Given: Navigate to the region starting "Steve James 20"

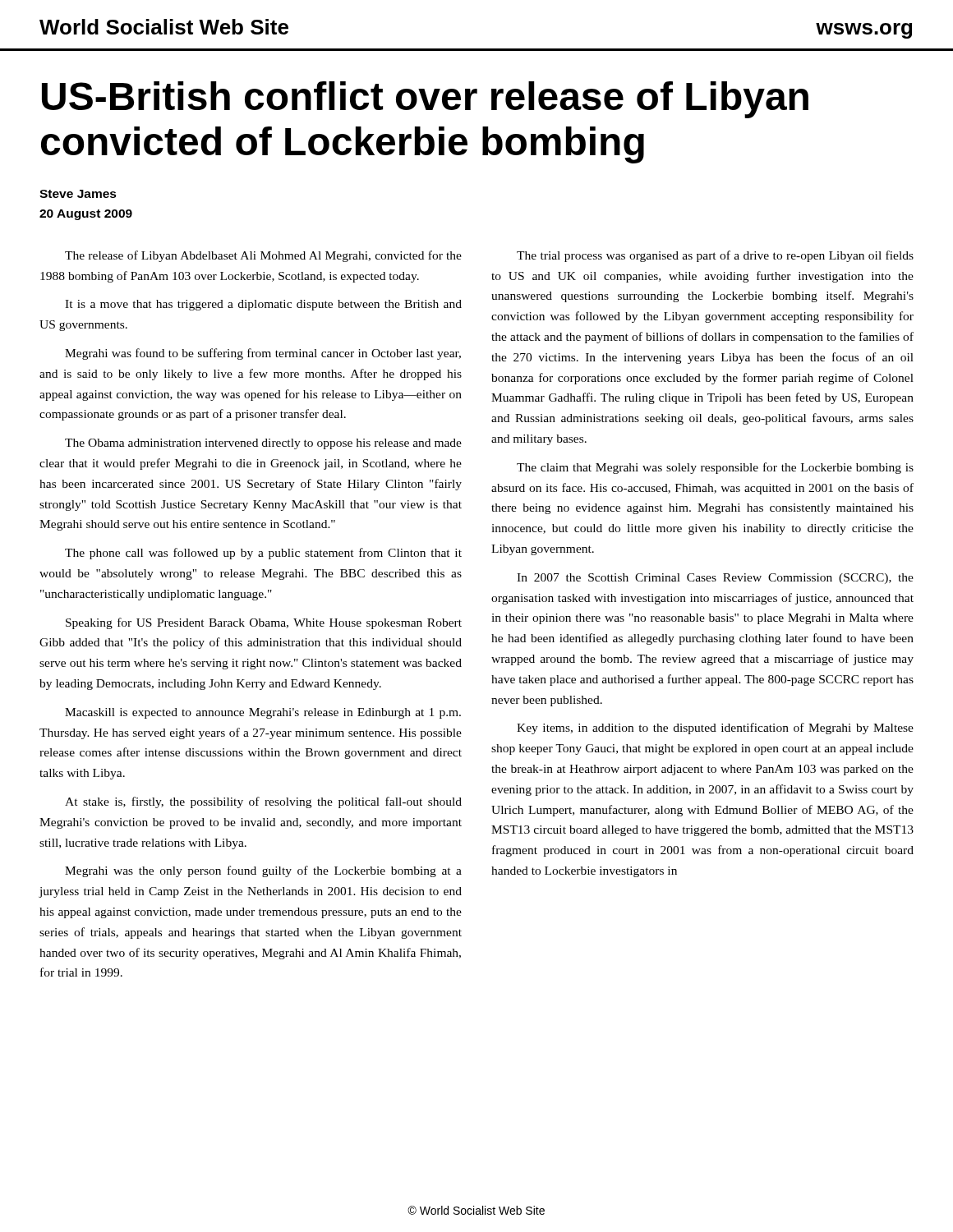Looking at the screenshot, I should pyautogui.click(x=78, y=194).
